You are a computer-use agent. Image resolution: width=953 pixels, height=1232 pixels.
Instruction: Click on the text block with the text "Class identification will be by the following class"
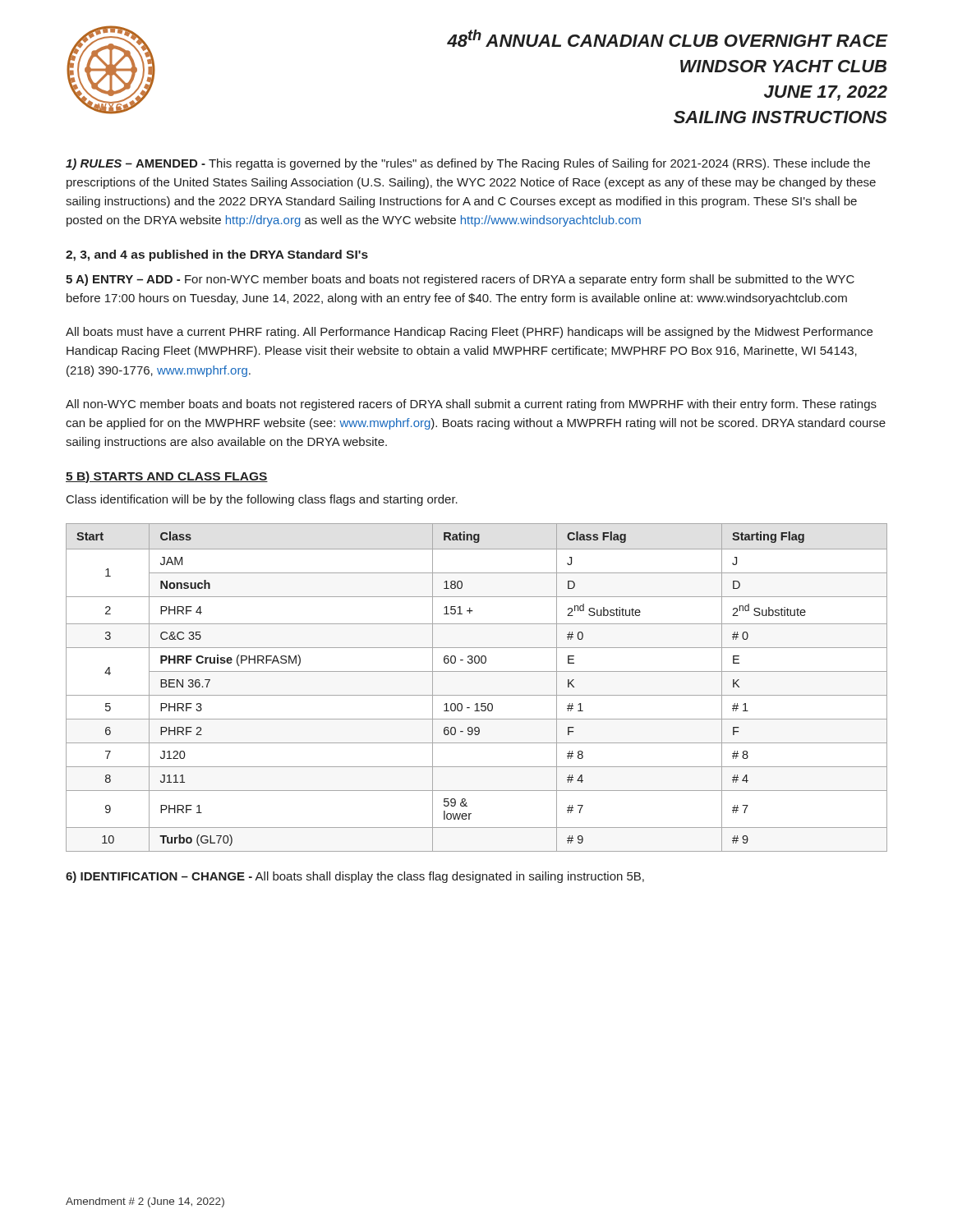pos(262,499)
